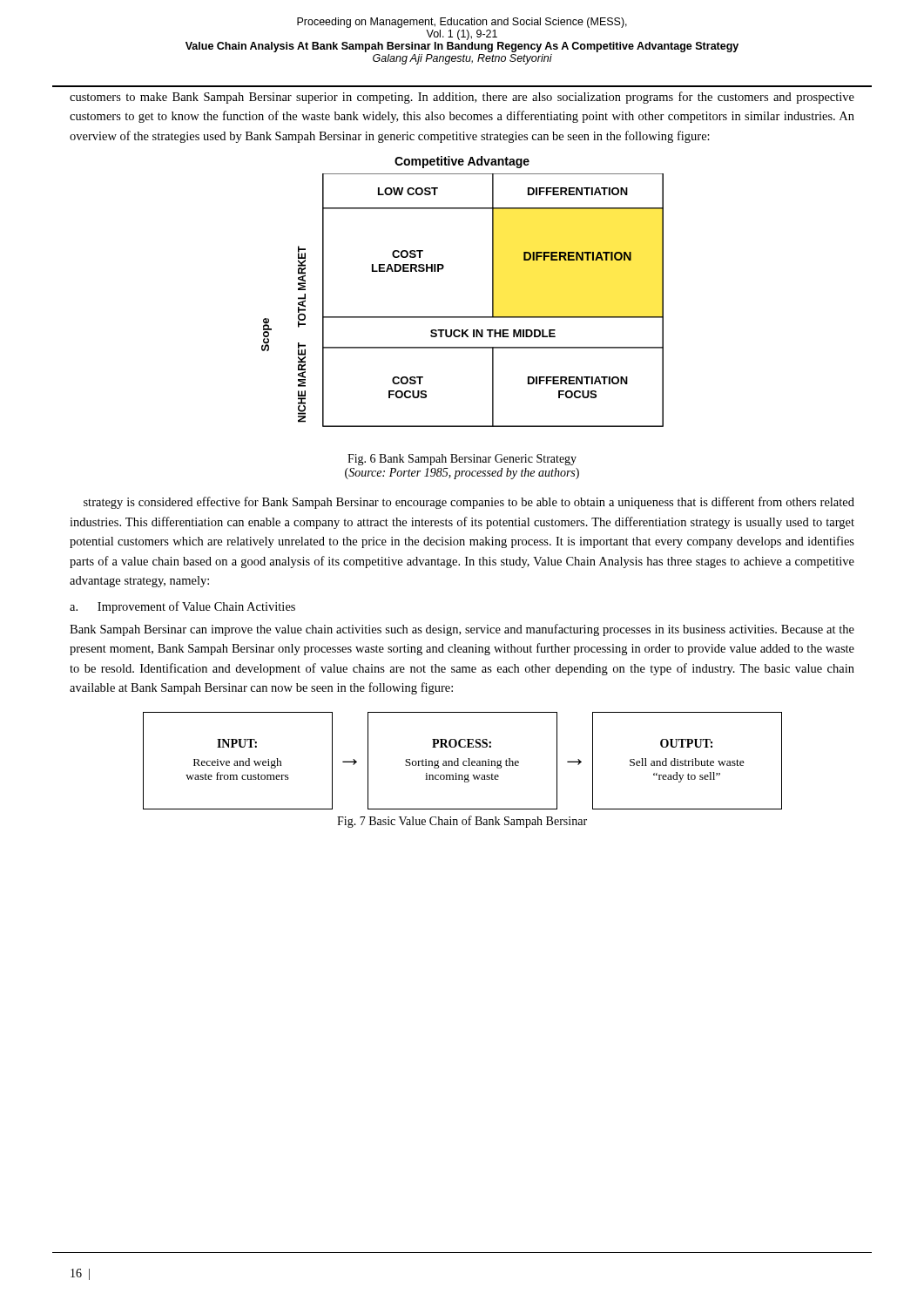Select the flowchart
Viewport: 924px width, 1307px height.
462,760
